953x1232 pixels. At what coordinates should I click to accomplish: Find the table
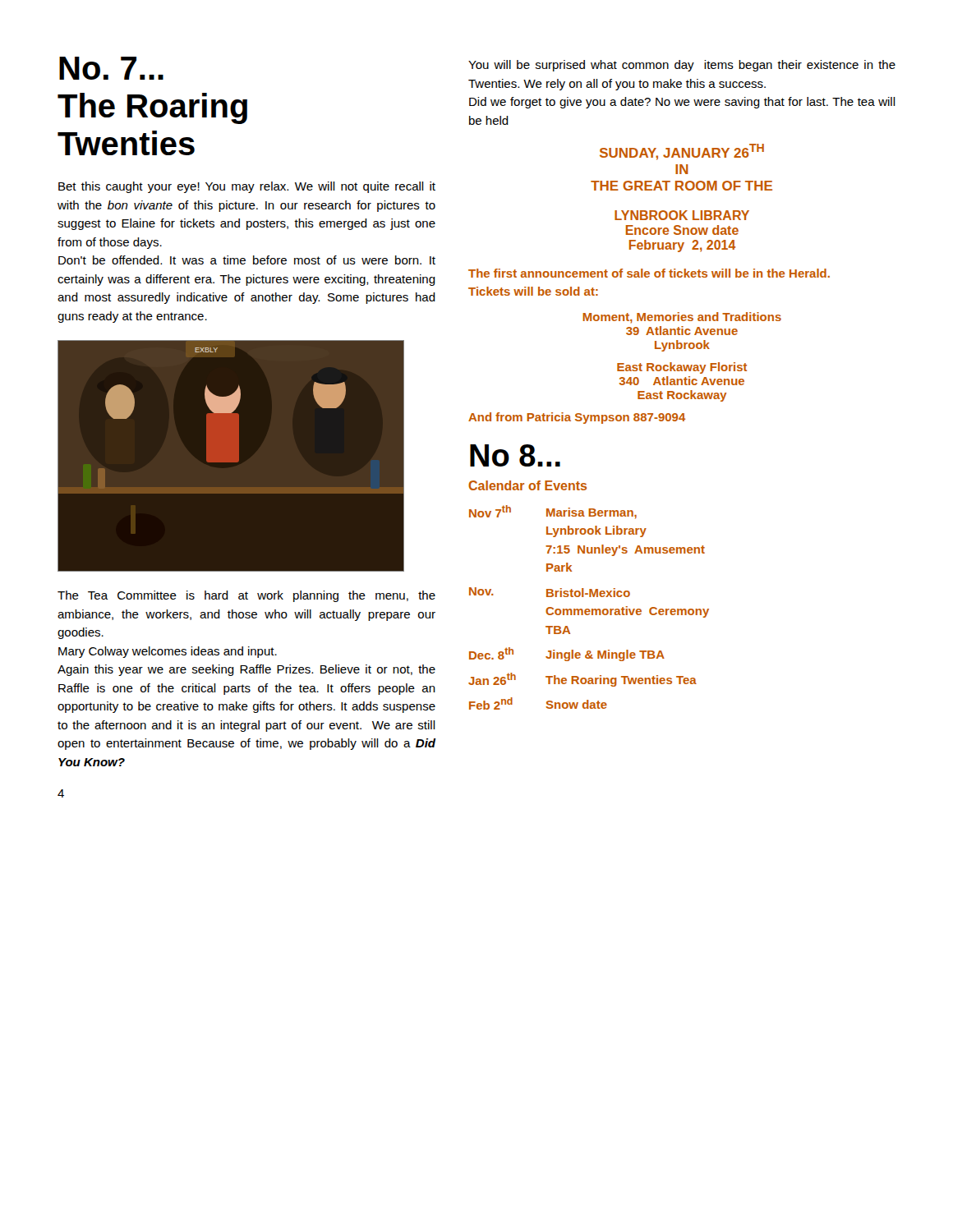[682, 610]
